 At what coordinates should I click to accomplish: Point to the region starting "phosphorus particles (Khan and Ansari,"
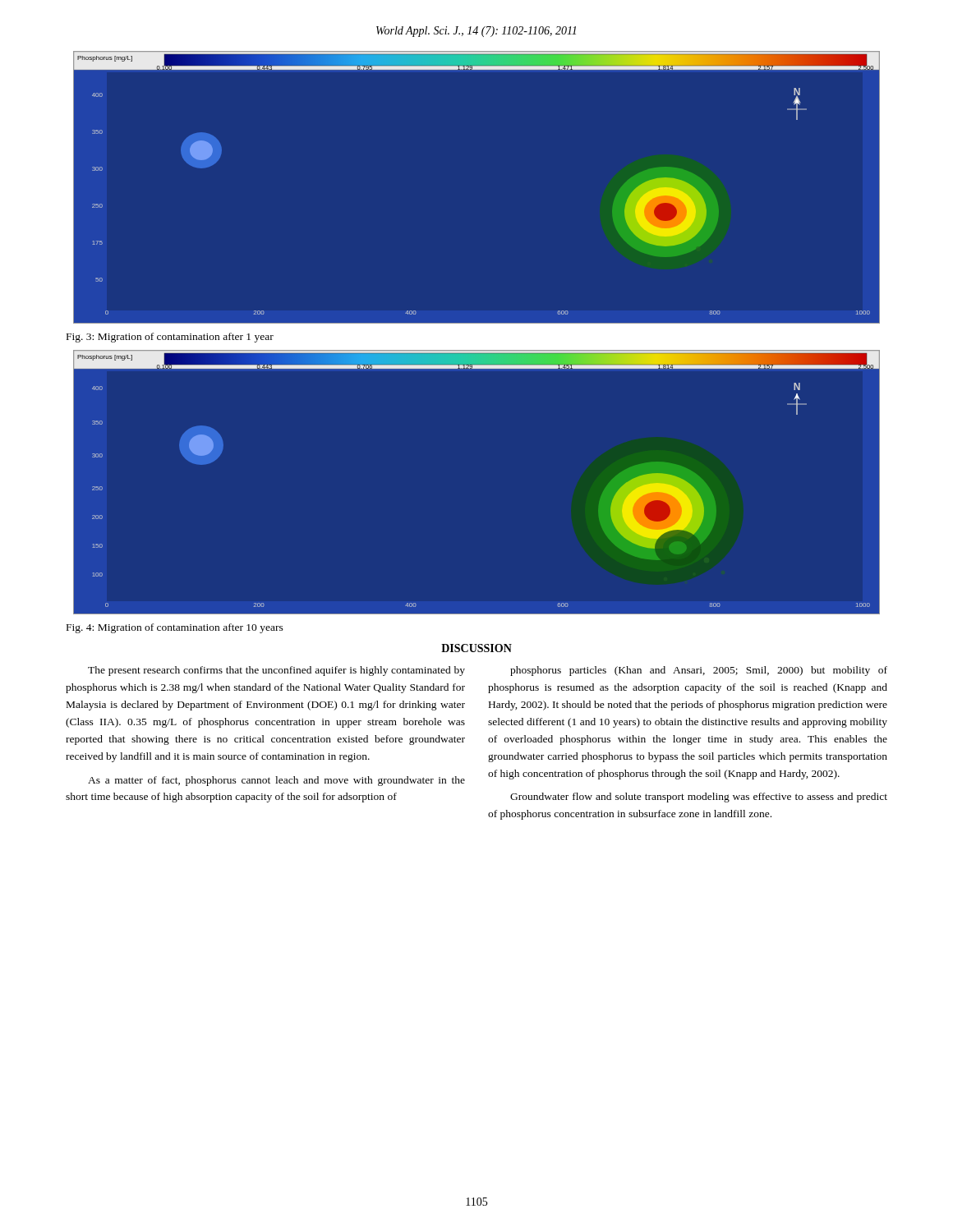[x=688, y=743]
